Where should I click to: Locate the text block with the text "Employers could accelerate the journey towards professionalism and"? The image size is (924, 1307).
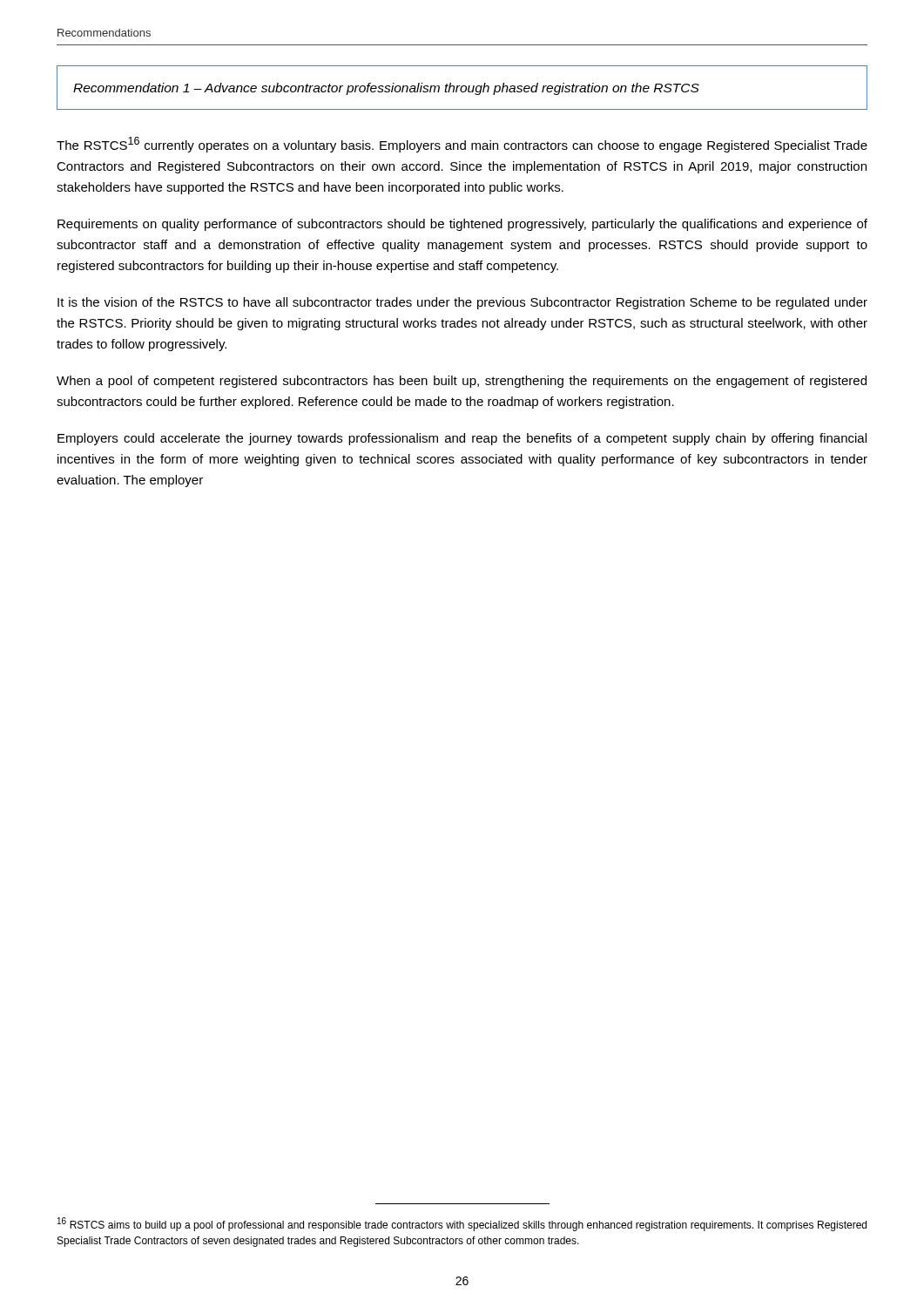[x=462, y=459]
